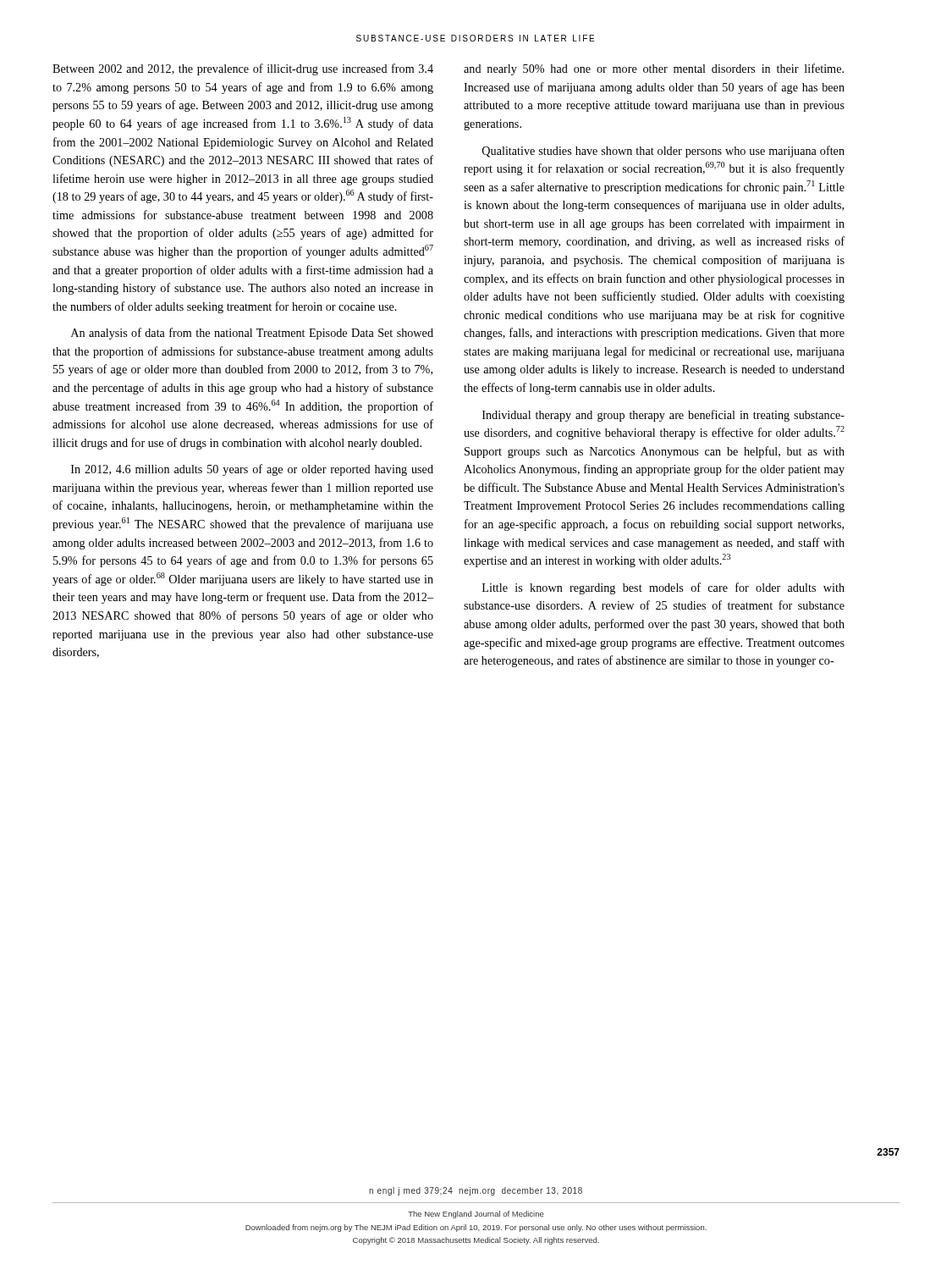Find the region starting "Between 2002 and 2012, the"

243,361
